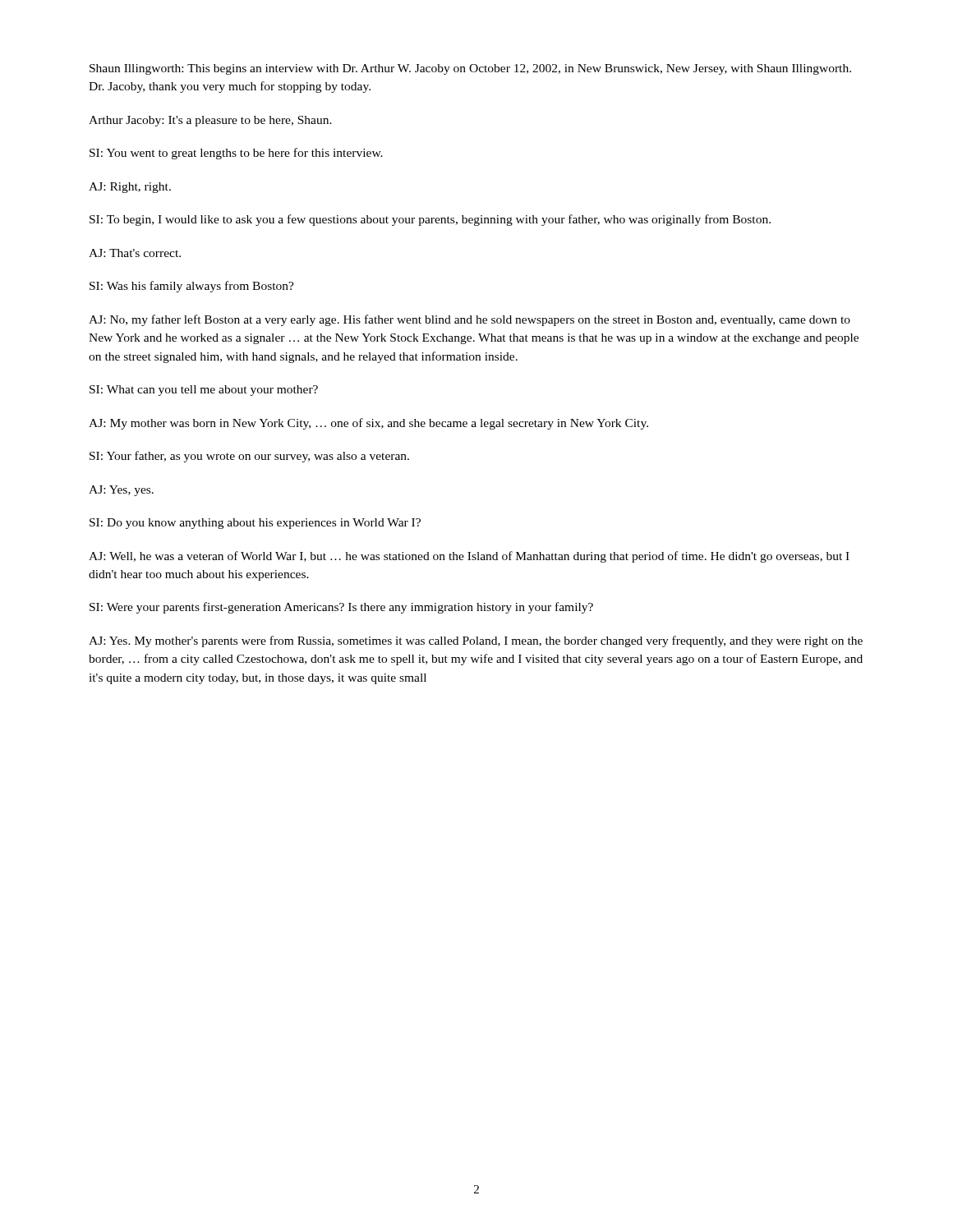Image resolution: width=953 pixels, height=1232 pixels.
Task: Locate the block starting "AJ: My mother was"
Action: [369, 422]
